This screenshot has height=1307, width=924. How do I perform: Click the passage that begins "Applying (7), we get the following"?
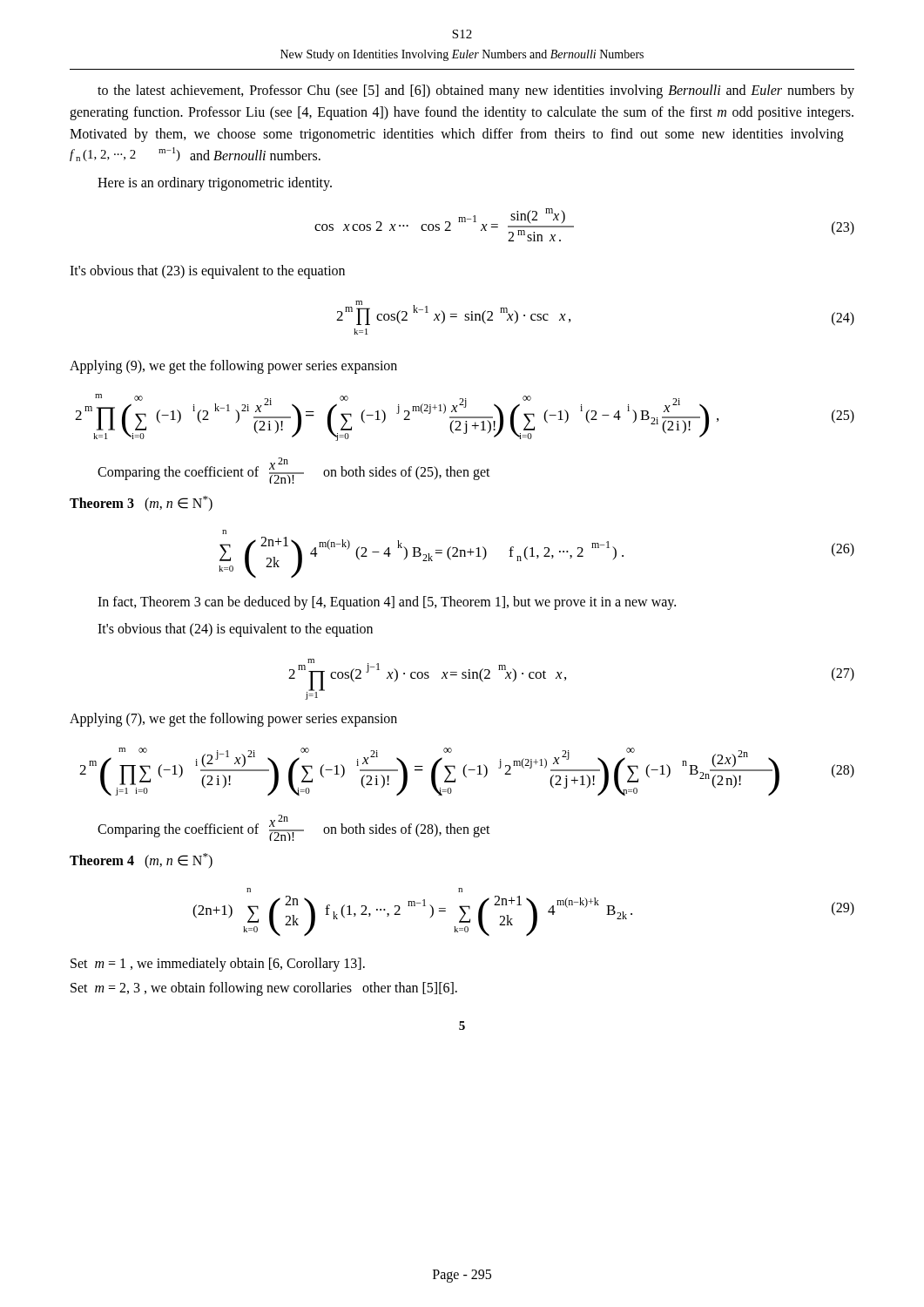click(x=234, y=718)
